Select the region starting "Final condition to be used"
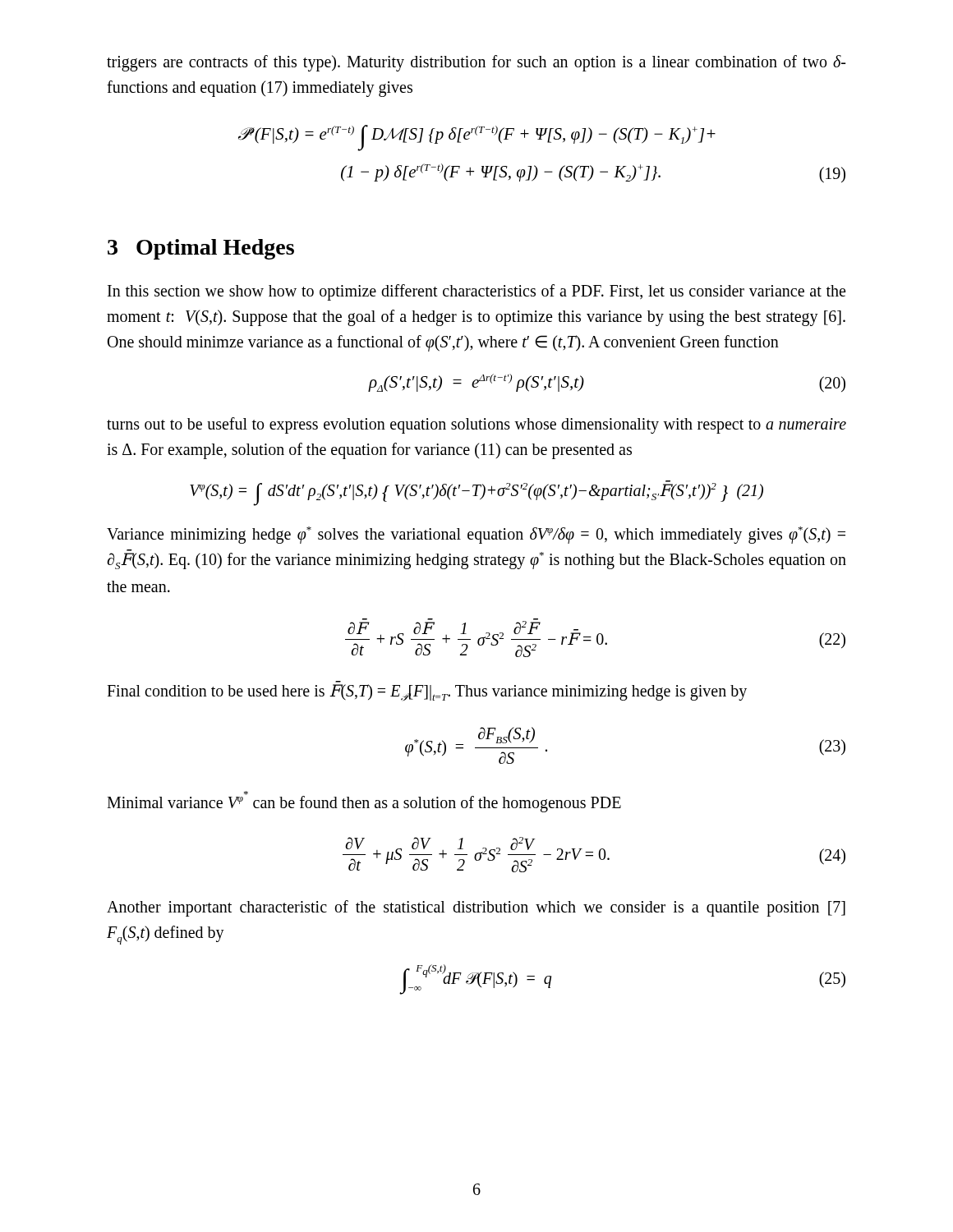 point(427,693)
